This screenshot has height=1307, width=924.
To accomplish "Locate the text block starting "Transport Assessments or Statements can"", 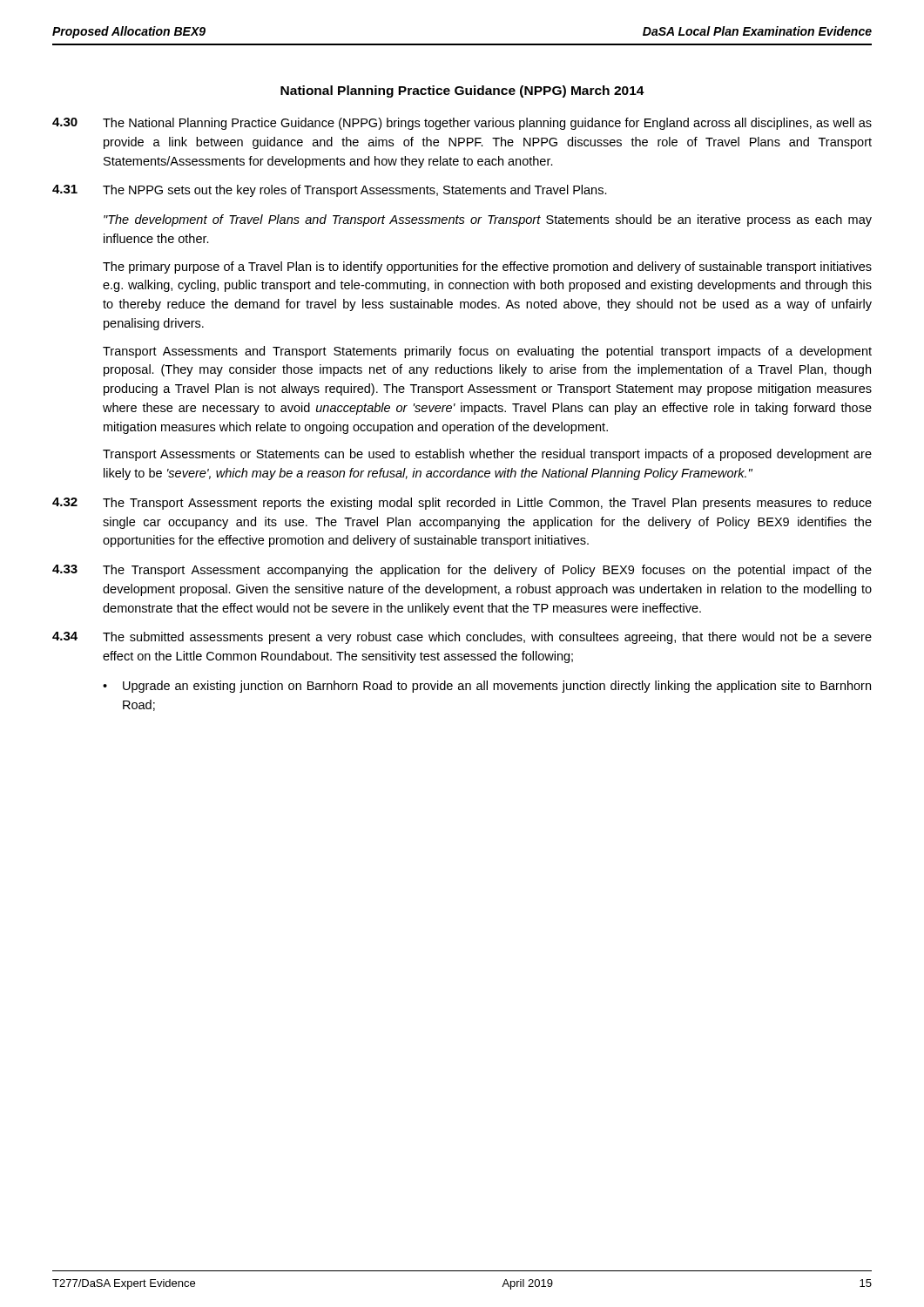I will [x=487, y=464].
